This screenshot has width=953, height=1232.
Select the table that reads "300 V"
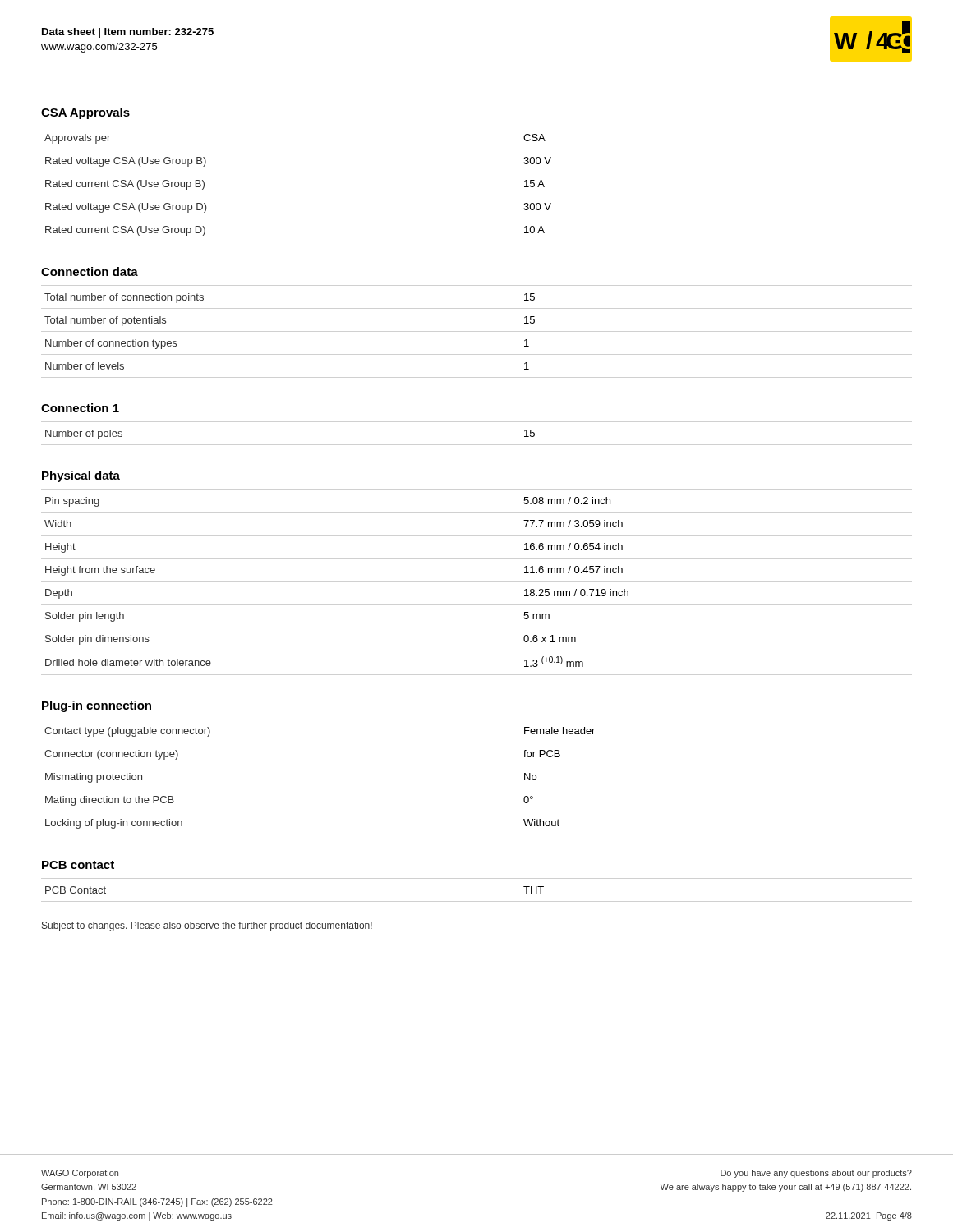point(476,184)
